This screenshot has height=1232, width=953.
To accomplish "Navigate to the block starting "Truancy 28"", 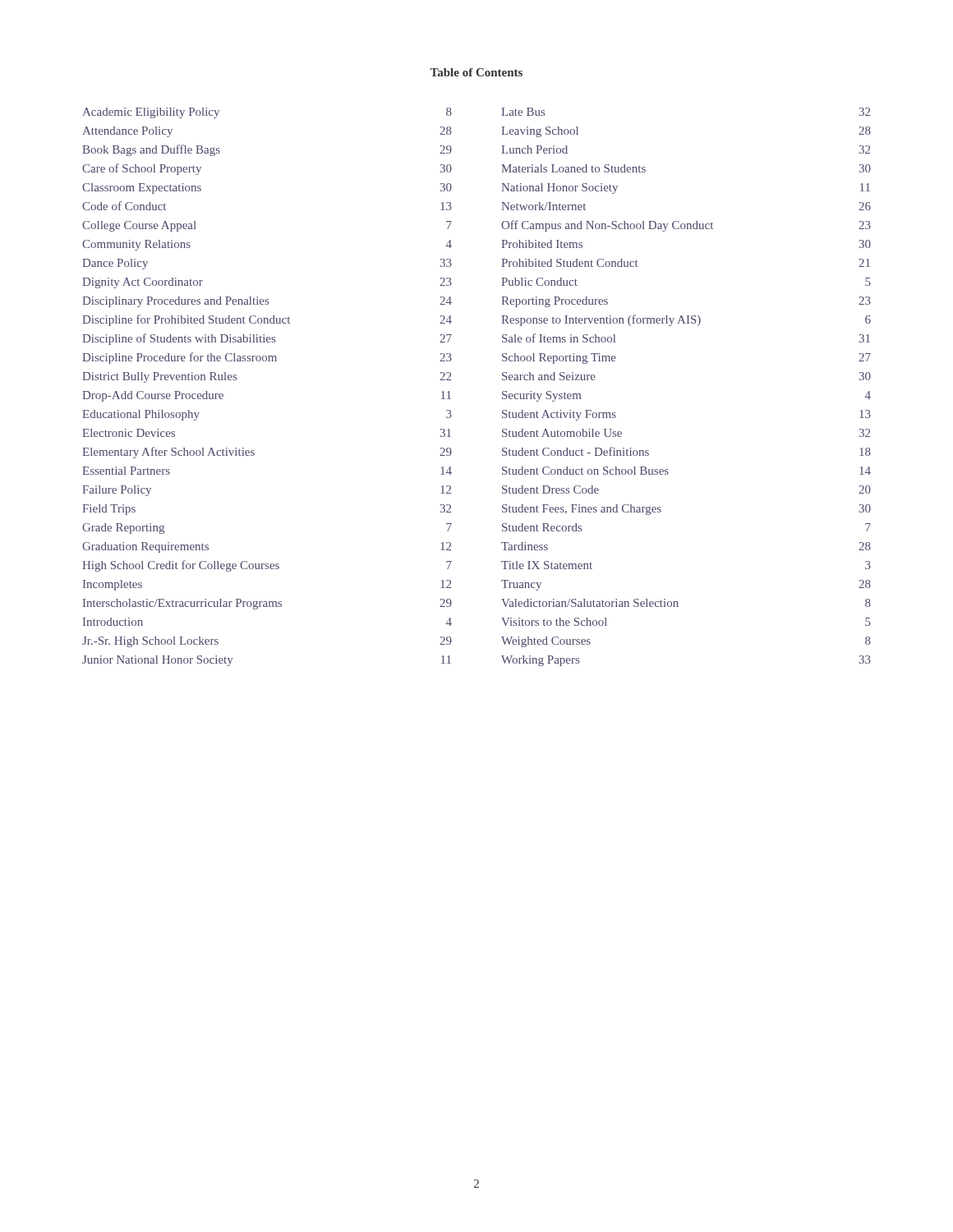I will pyautogui.click(x=525, y=585).
